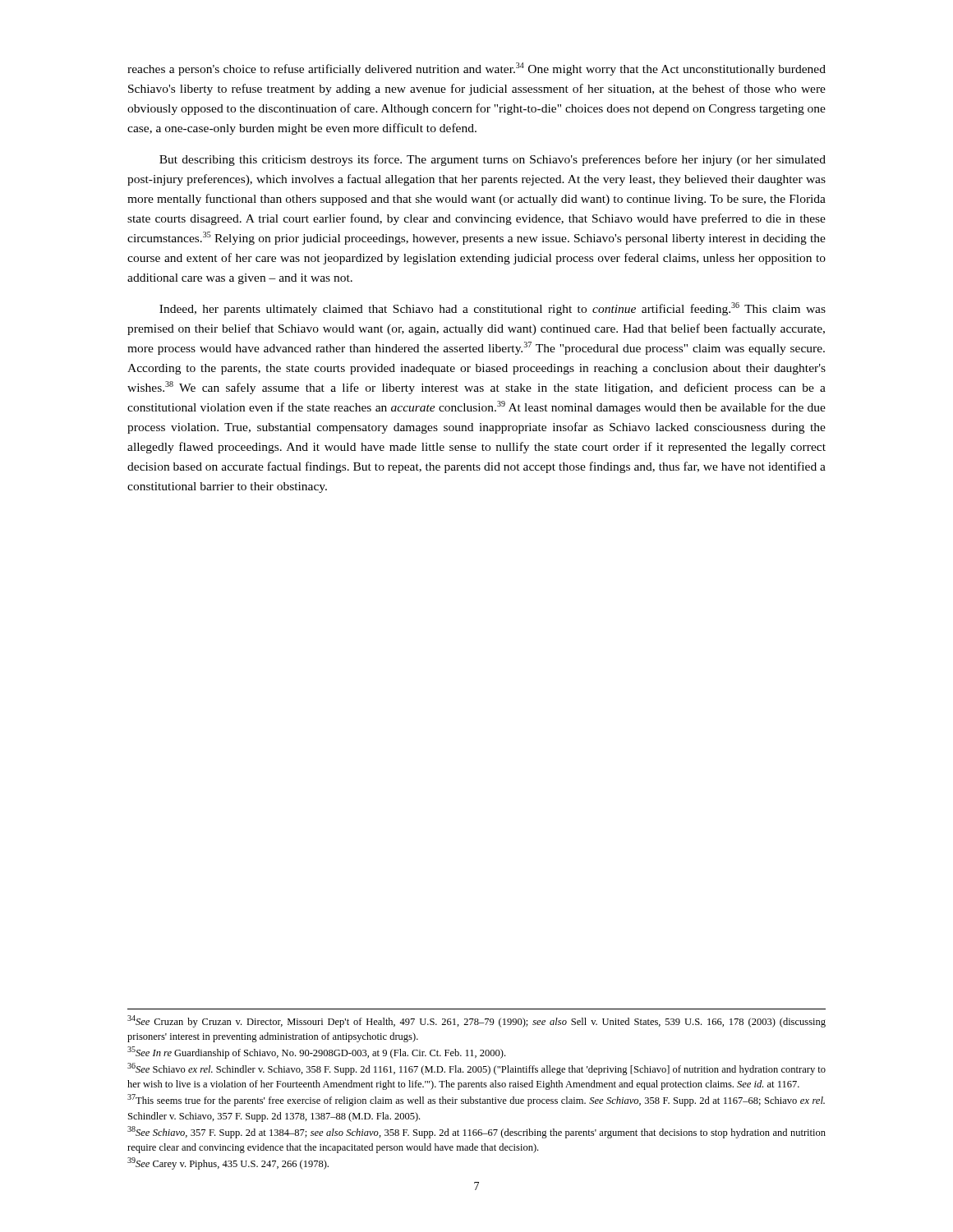Locate the footnote with the text "35See In re Guardianship"
The image size is (953, 1232).
click(476, 1053)
